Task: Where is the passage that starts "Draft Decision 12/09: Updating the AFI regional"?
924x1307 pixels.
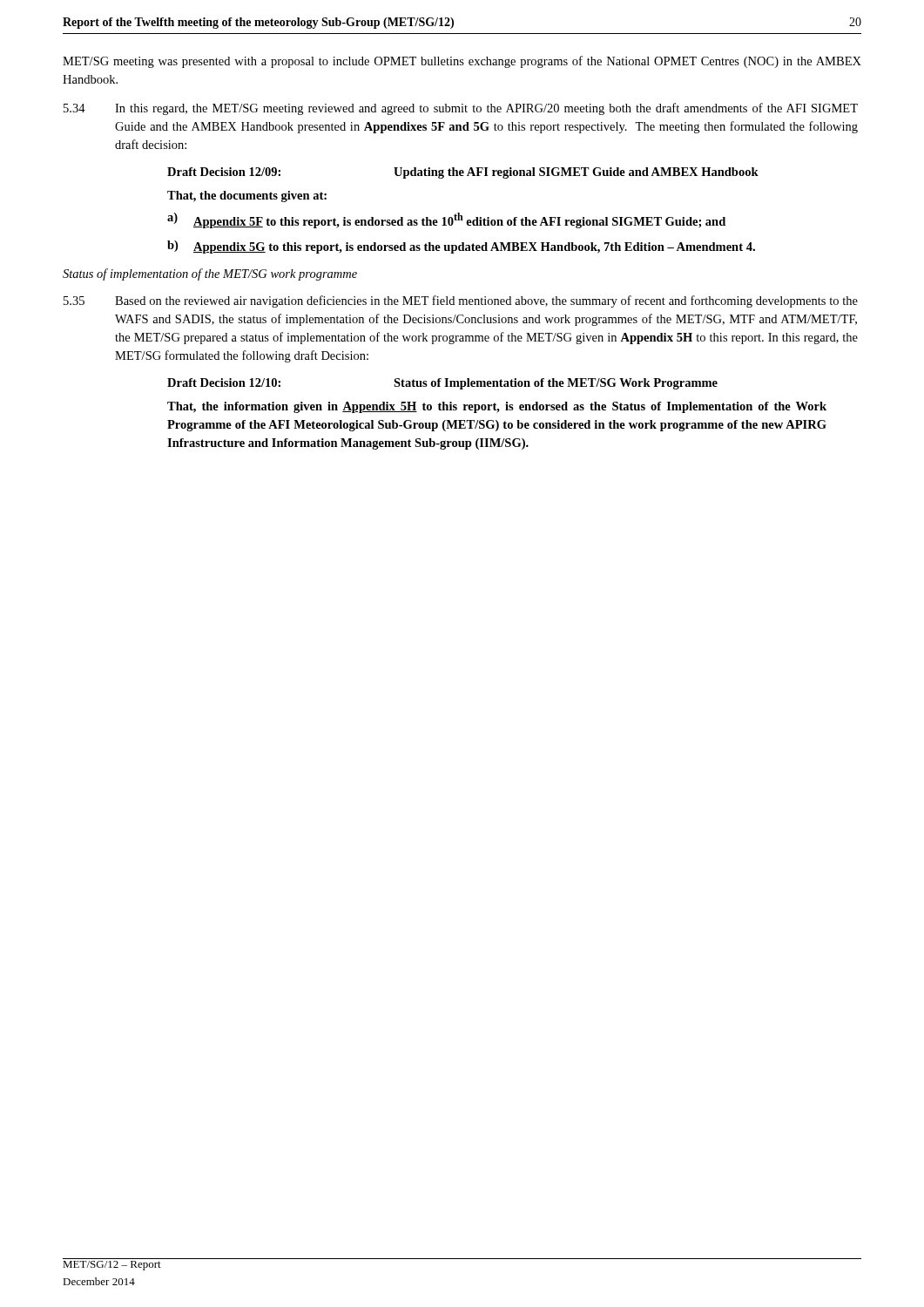Action: [497, 172]
